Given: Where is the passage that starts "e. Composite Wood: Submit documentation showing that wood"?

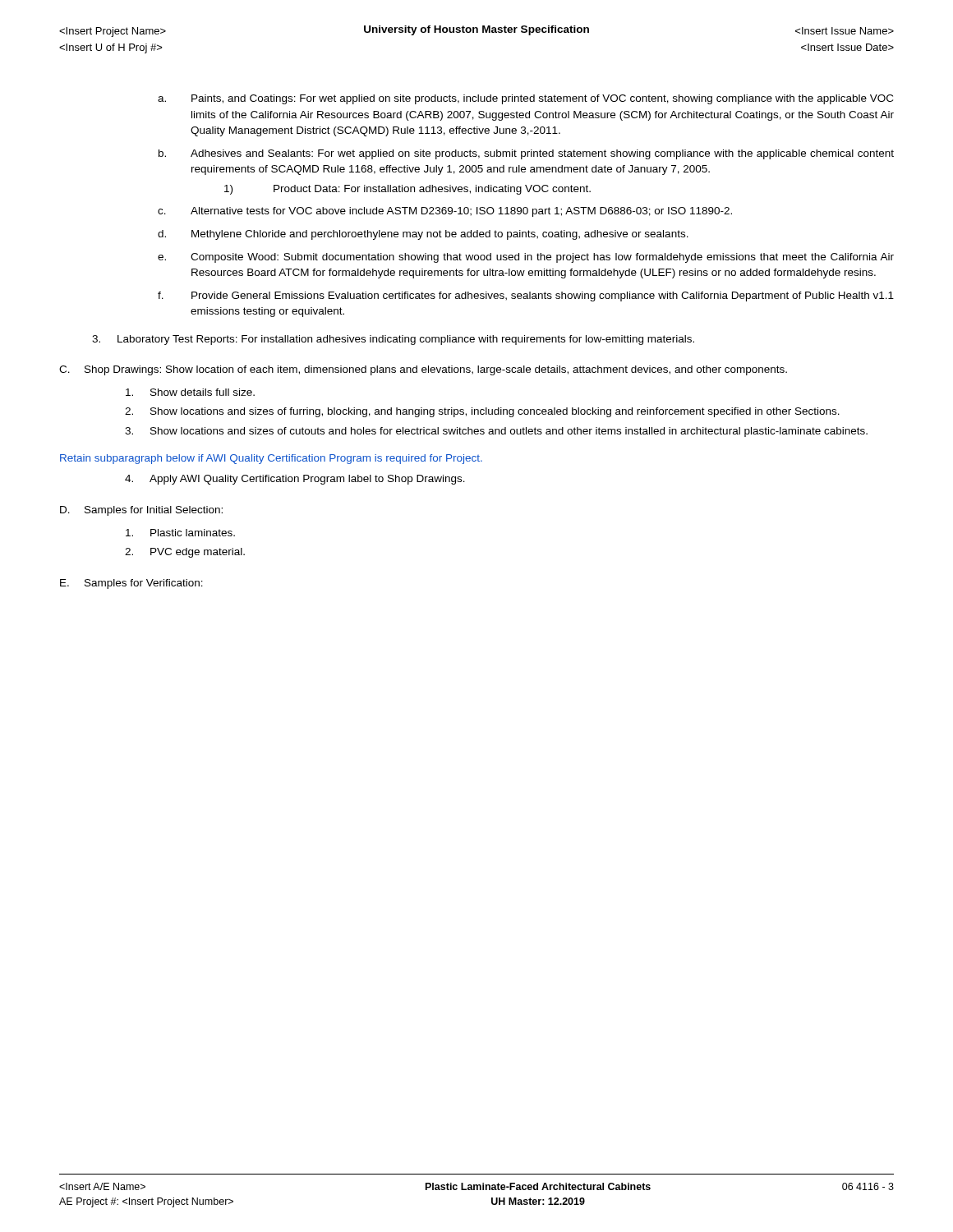Looking at the screenshot, I should [x=526, y=265].
